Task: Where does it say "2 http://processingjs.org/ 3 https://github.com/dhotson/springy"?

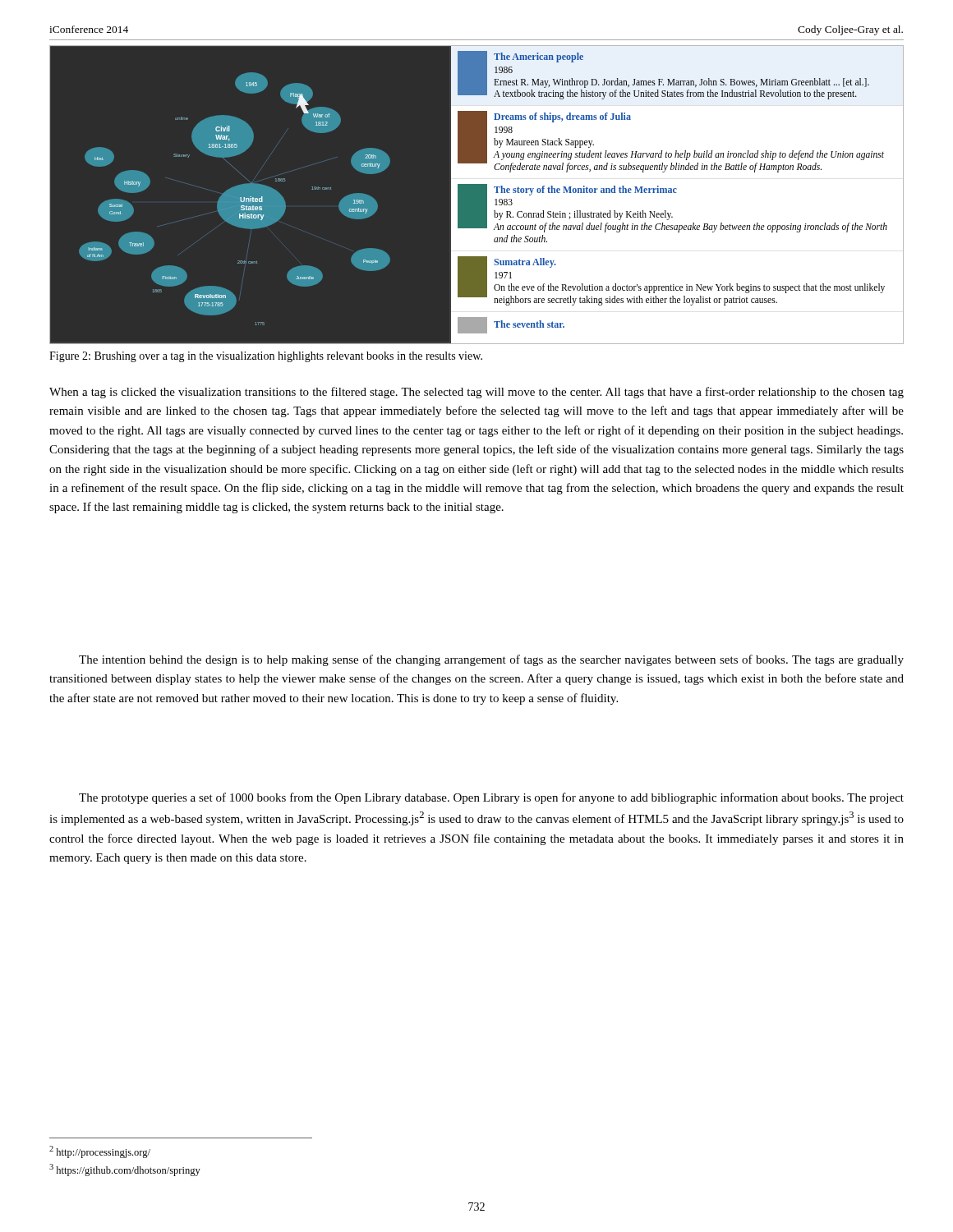Action: click(x=181, y=1161)
